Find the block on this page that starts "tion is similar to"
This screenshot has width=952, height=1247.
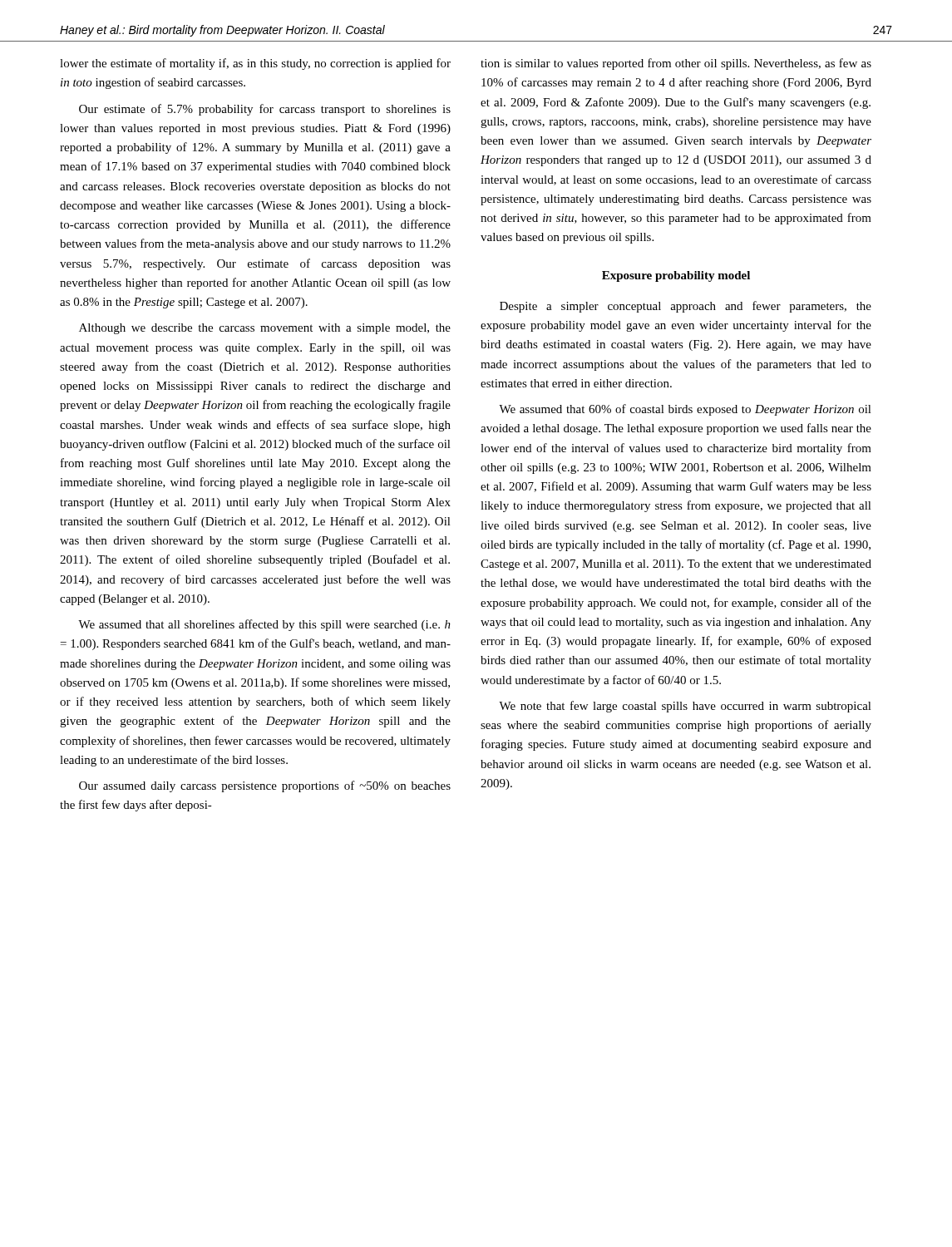[676, 151]
